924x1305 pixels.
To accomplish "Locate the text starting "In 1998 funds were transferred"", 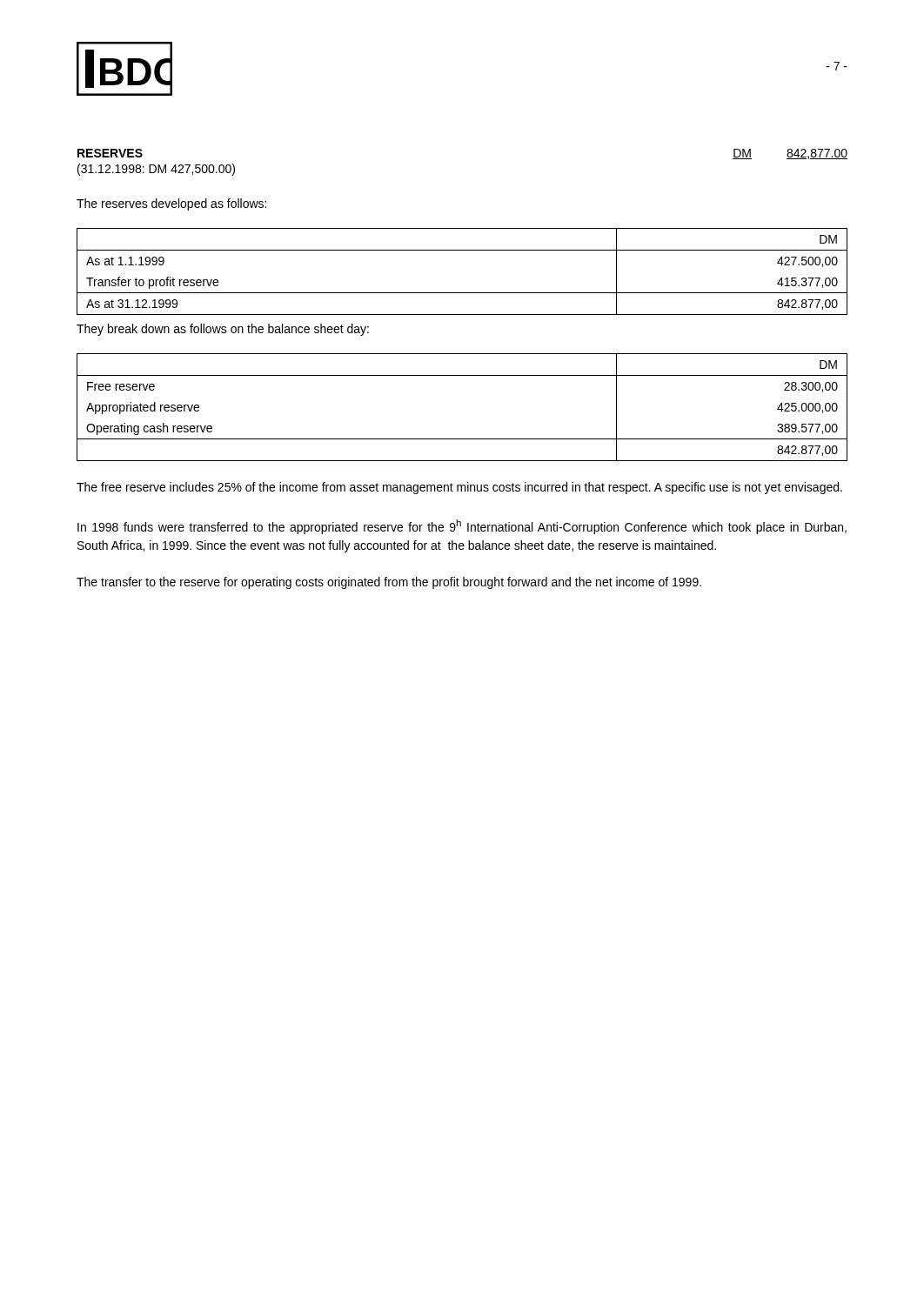I will coord(462,535).
